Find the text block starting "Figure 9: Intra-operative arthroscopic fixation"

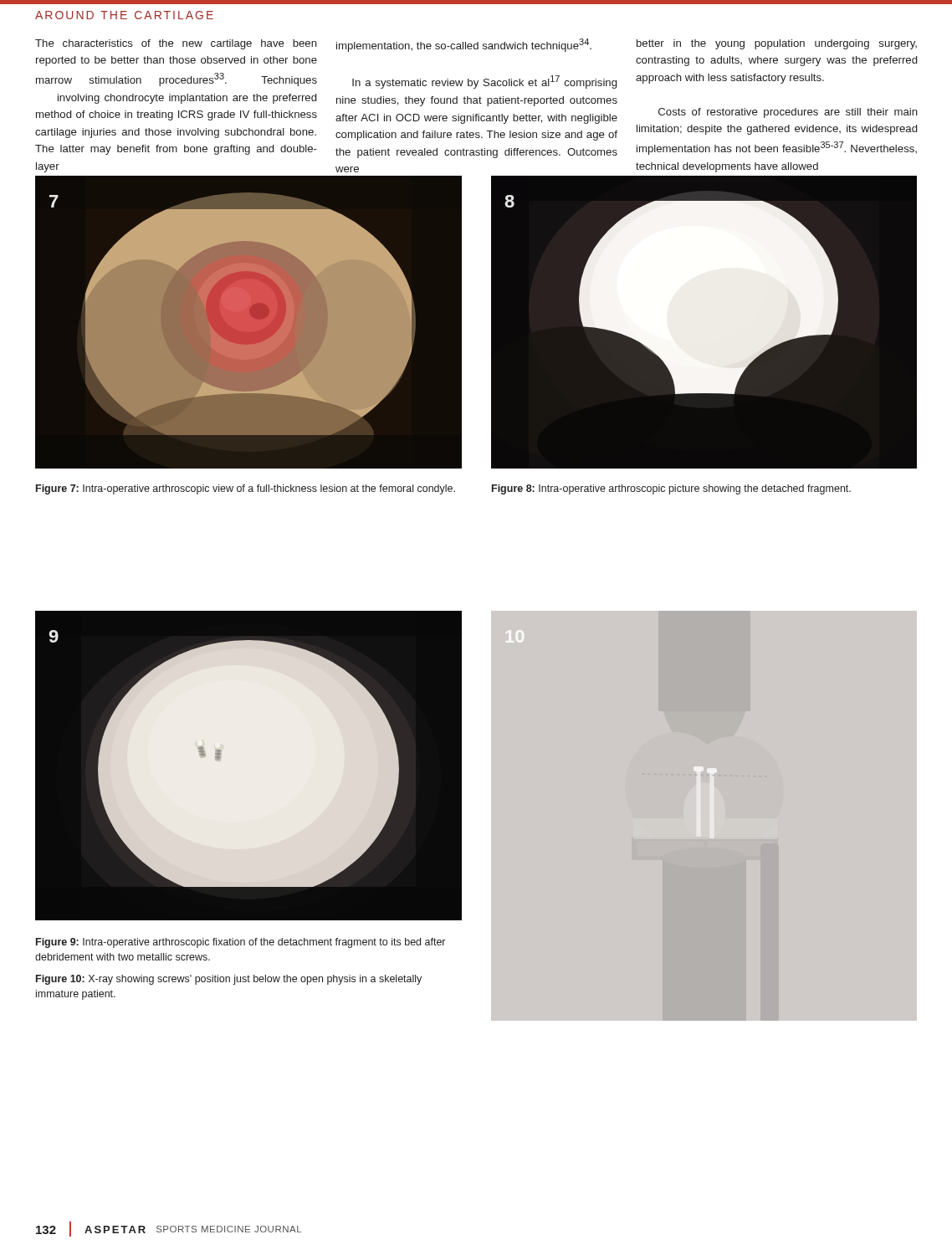pyautogui.click(x=240, y=950)
